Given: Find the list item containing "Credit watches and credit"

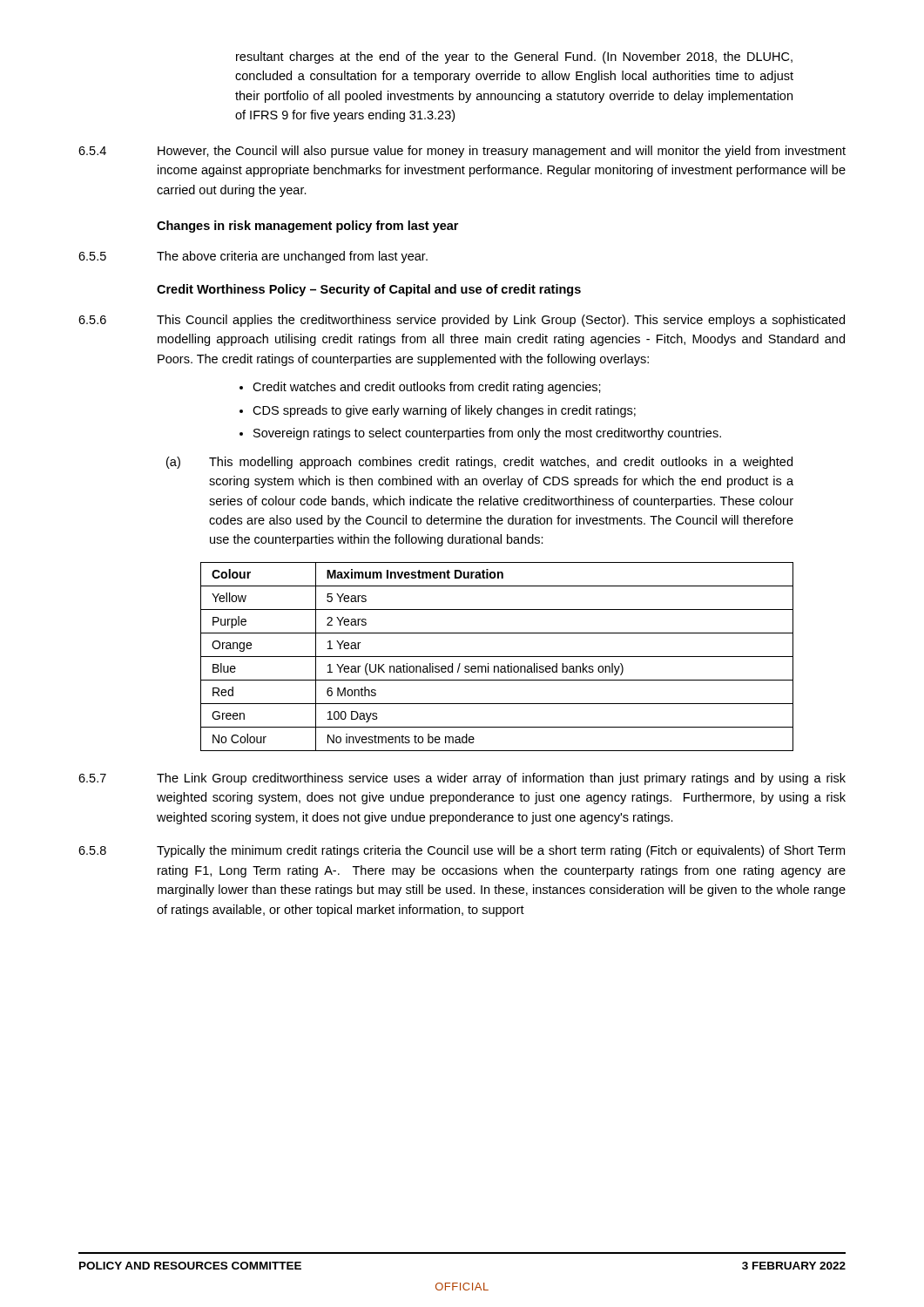Looking at the screenshot, I should [427, 387].
